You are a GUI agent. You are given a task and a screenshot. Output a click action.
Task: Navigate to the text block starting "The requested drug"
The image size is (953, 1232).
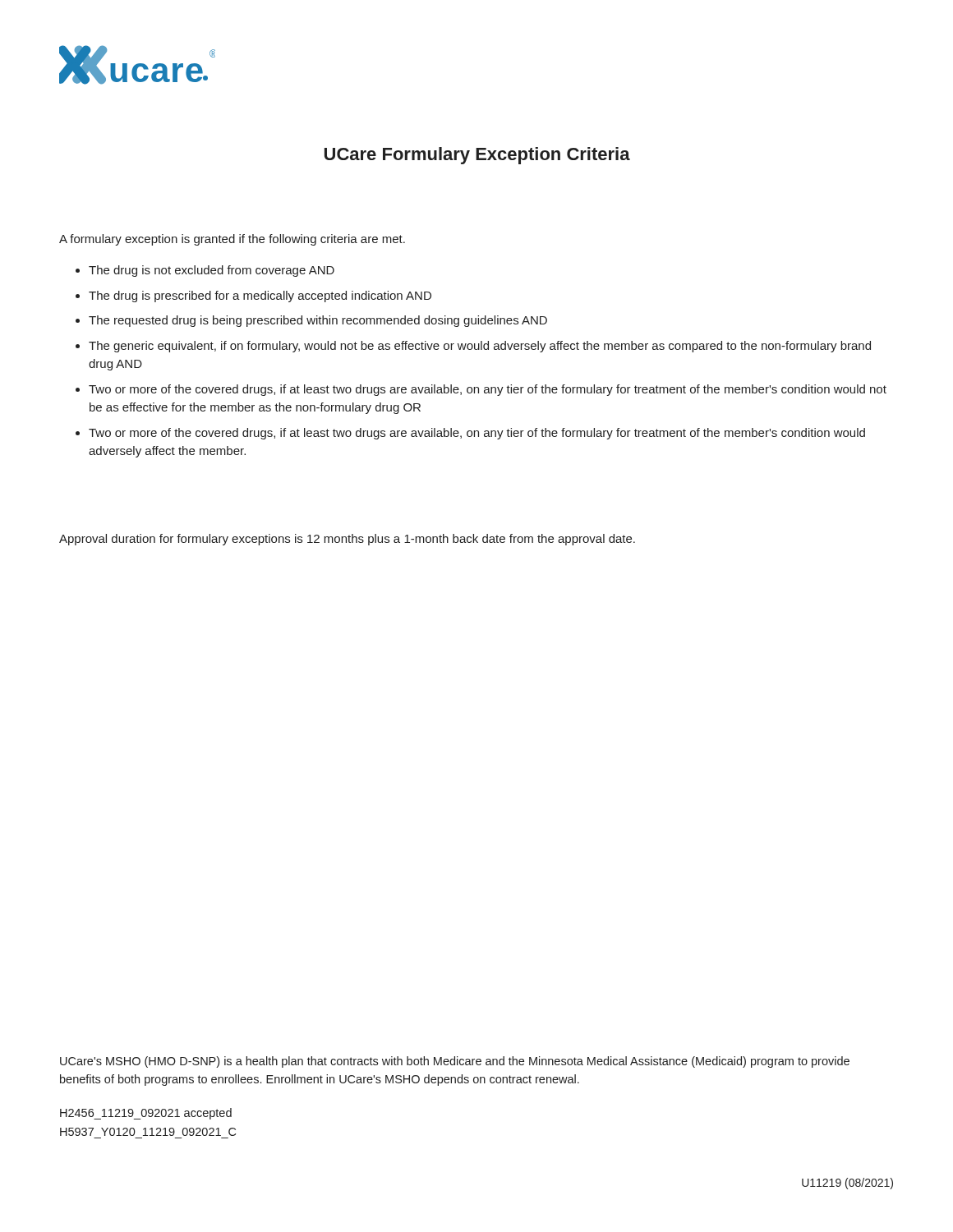tap(318, 320)
